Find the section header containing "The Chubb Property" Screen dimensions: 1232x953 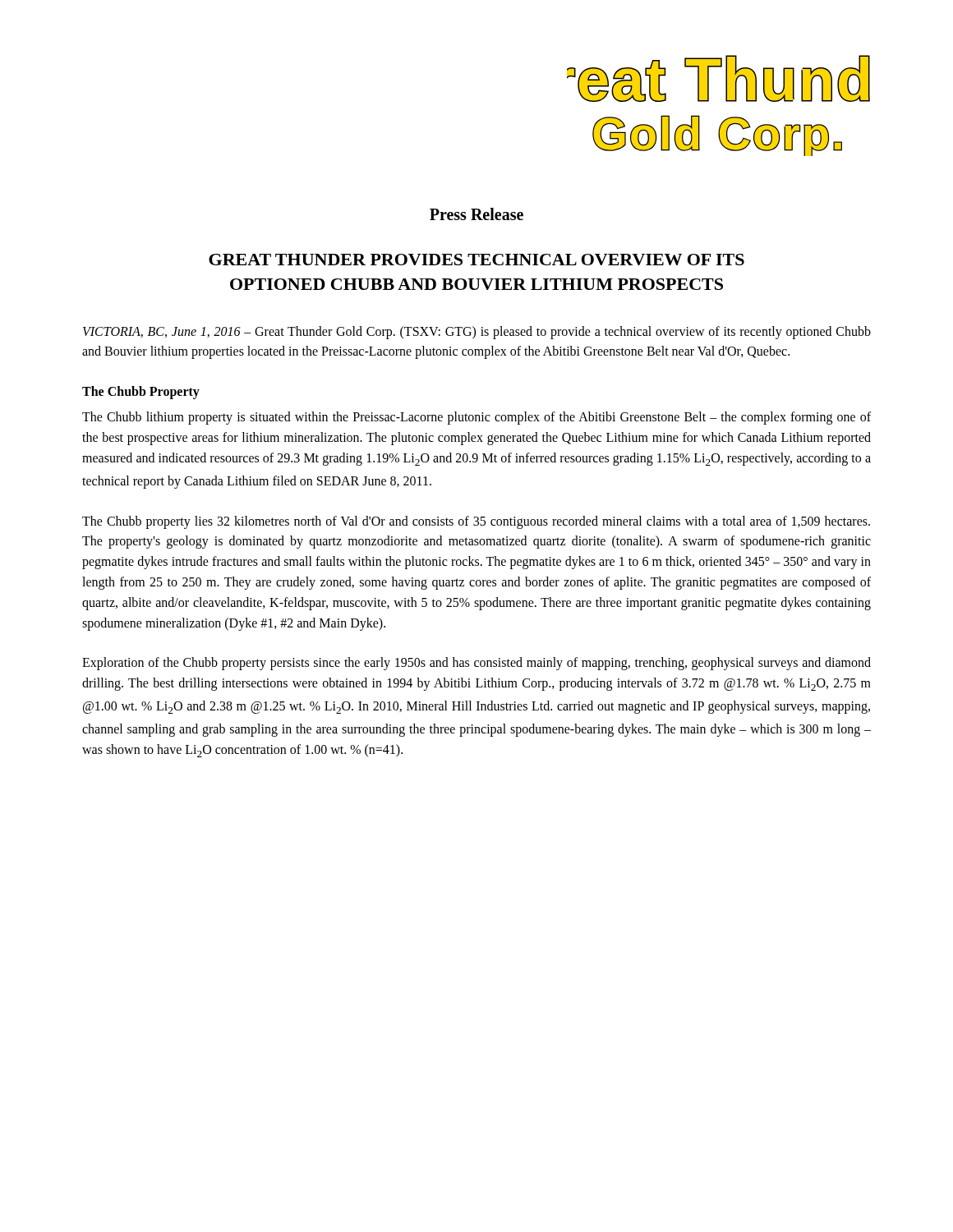[x=141, y=392]
